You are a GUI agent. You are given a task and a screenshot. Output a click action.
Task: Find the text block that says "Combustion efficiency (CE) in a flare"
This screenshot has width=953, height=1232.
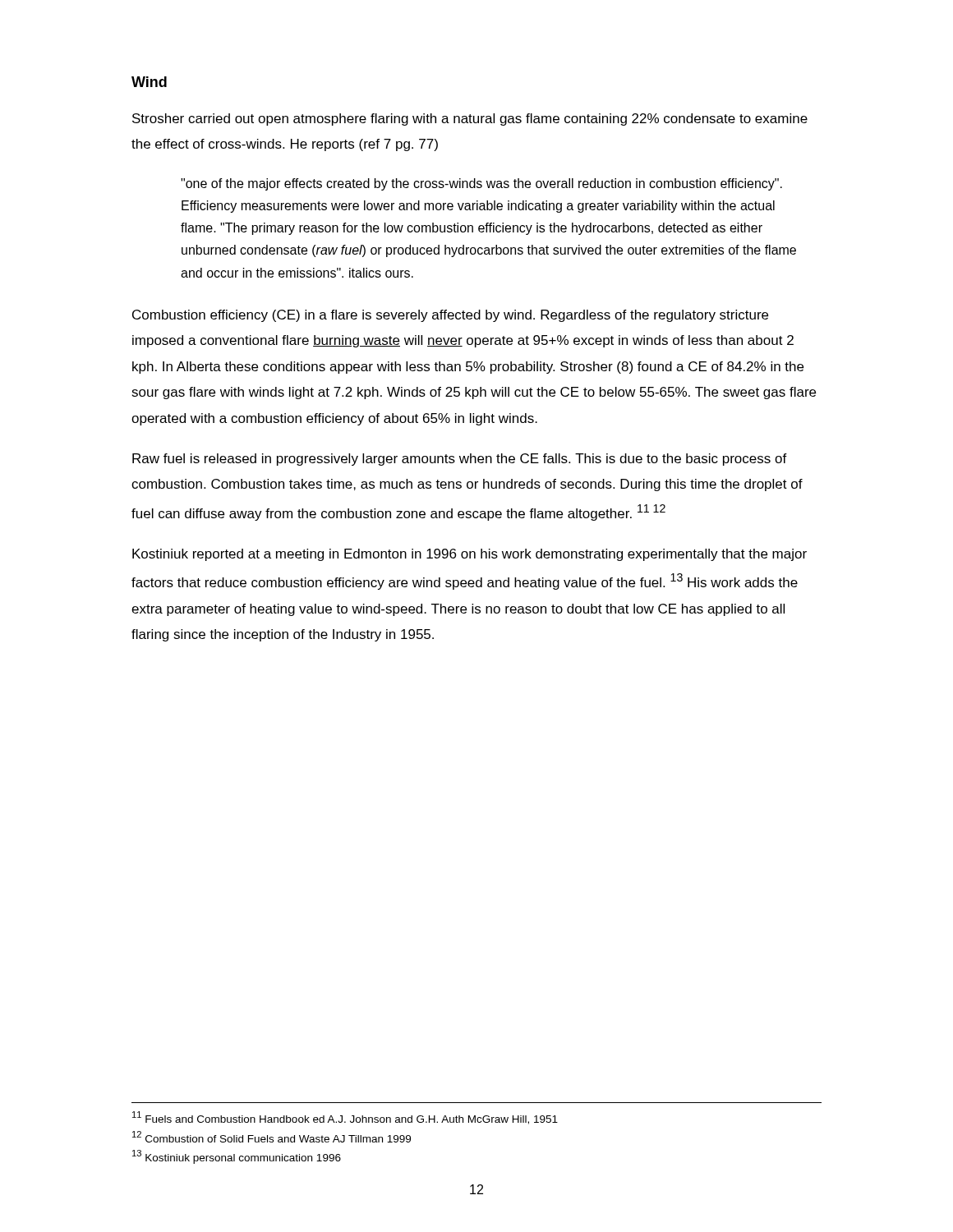(474, 366)
